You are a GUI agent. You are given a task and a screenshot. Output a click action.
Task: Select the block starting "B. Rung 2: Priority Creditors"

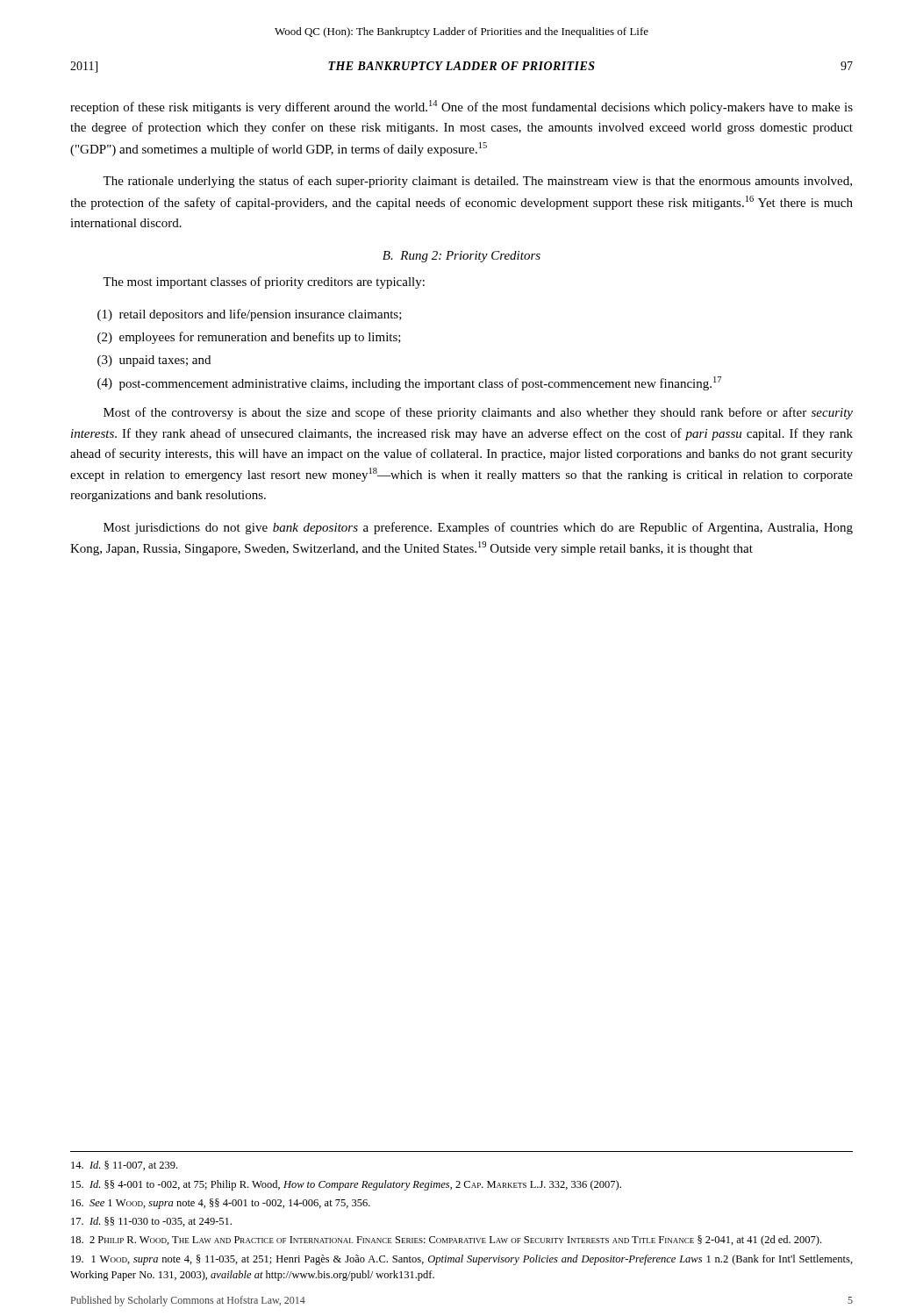click(462, 255)
